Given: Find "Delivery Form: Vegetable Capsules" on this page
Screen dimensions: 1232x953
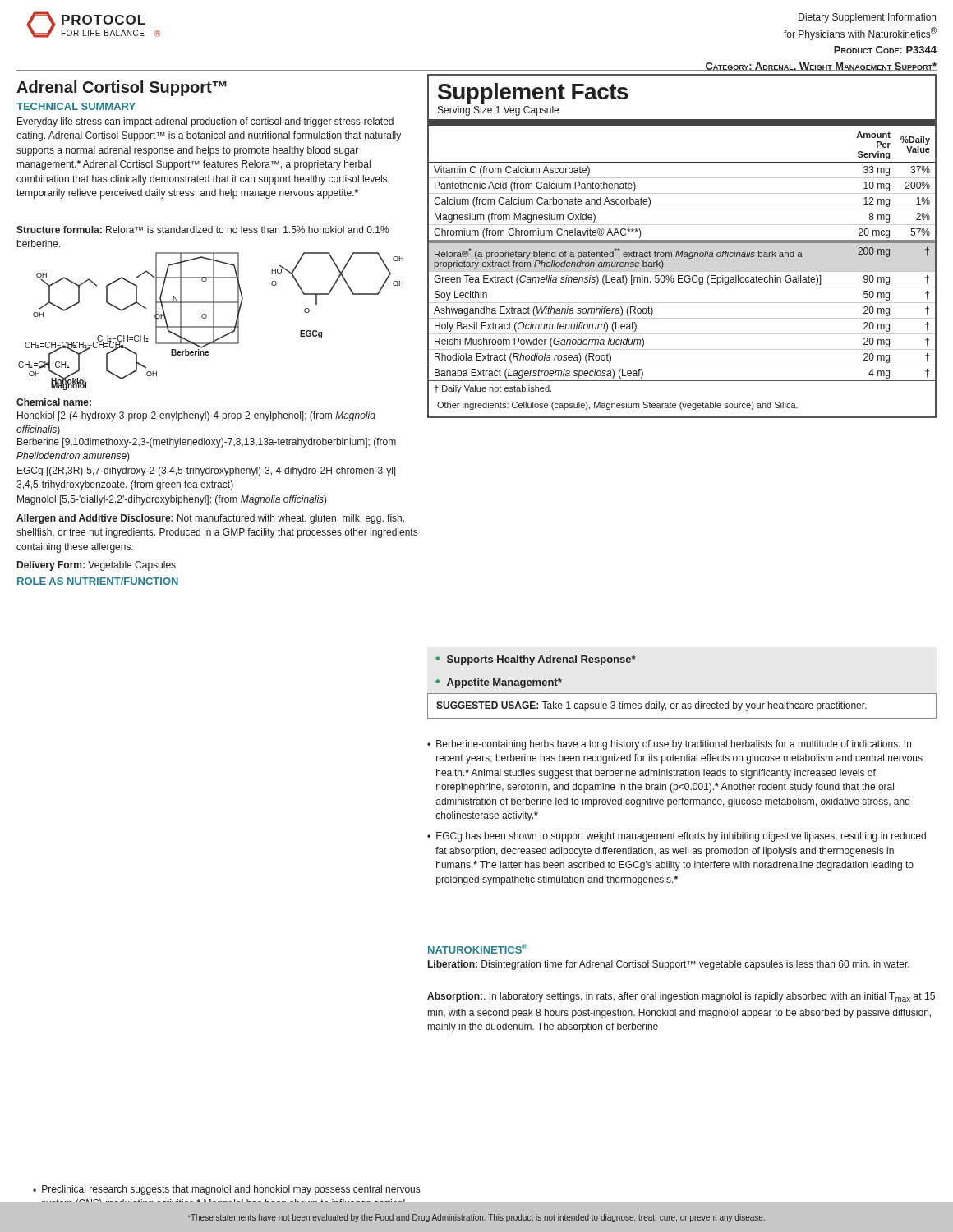Looking at the screenshot, I should click(96, 565).
